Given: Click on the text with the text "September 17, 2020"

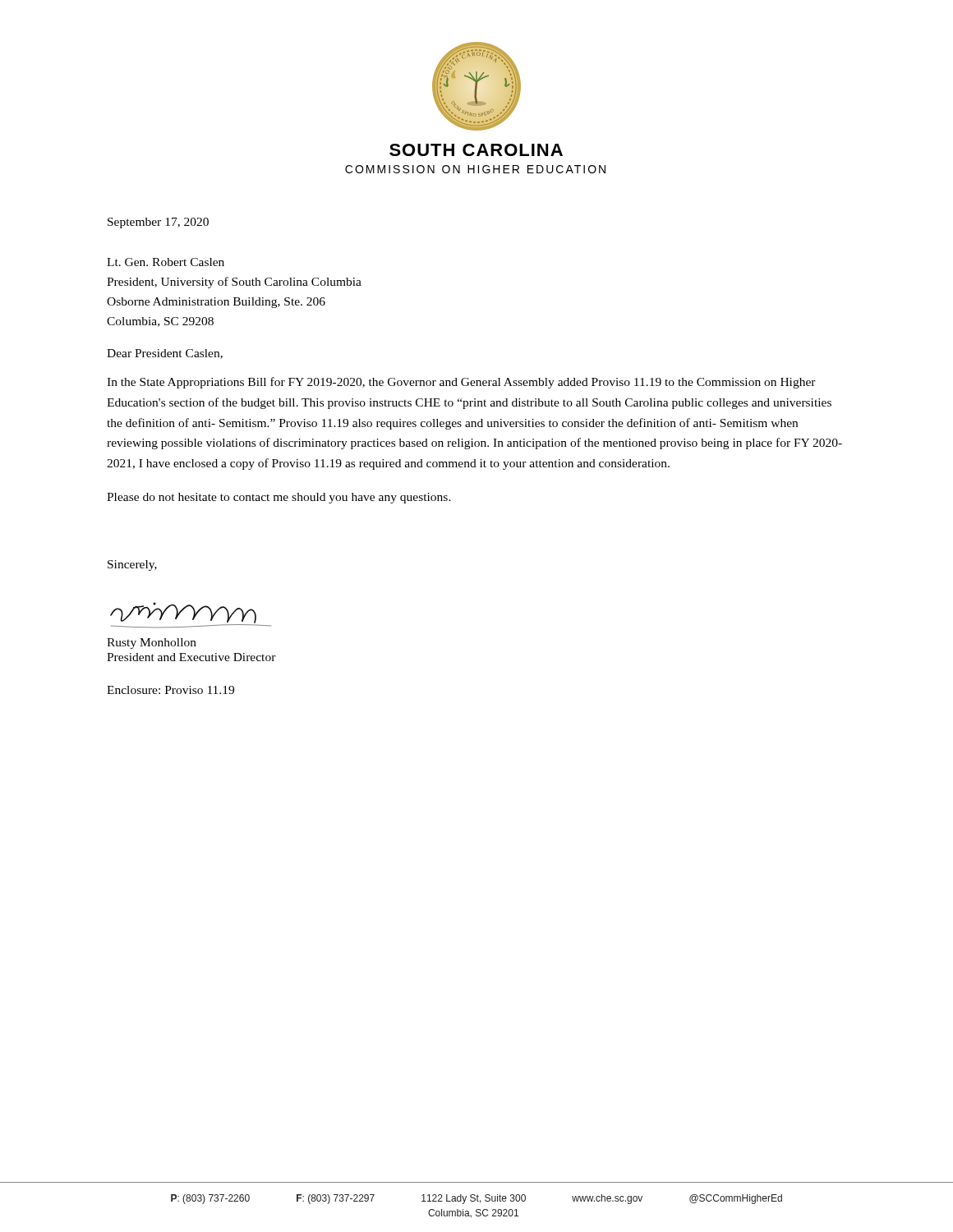Looking at the screenshot, I should (x=158, y=221).
